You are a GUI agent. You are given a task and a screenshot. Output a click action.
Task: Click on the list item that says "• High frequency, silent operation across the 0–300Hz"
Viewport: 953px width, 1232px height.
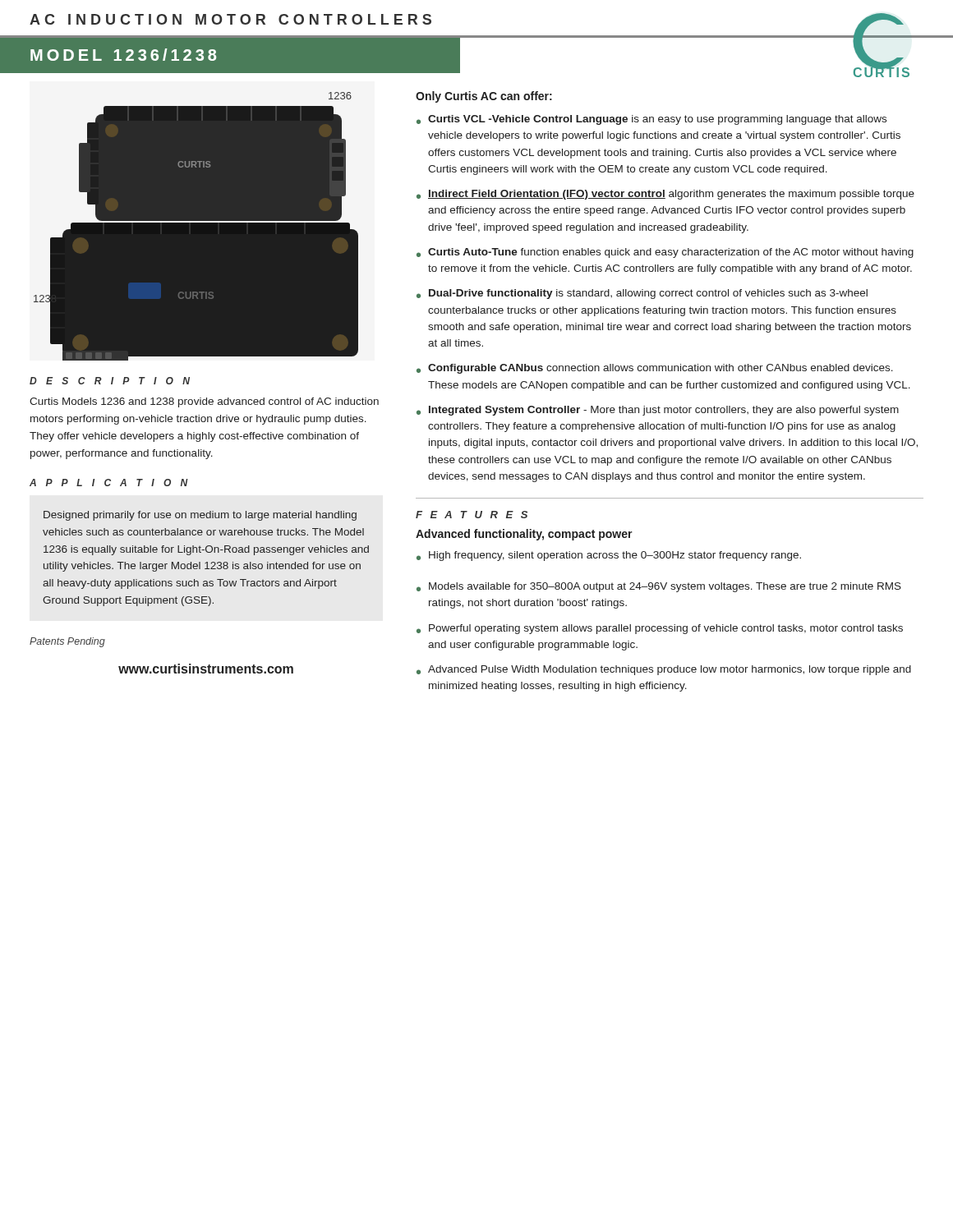click(x=609, y=559)
